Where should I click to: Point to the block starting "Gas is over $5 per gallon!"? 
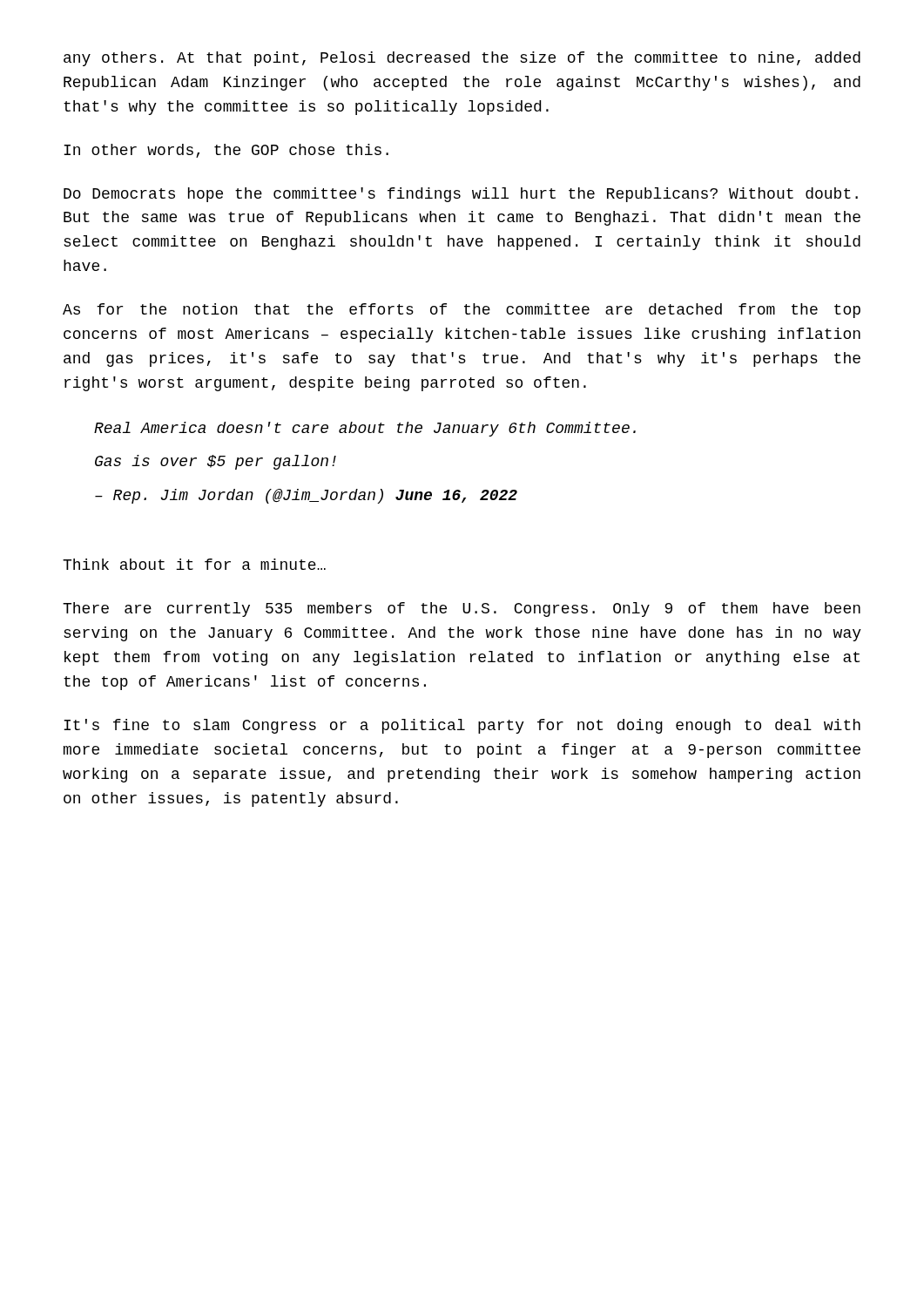pos(216,462)
